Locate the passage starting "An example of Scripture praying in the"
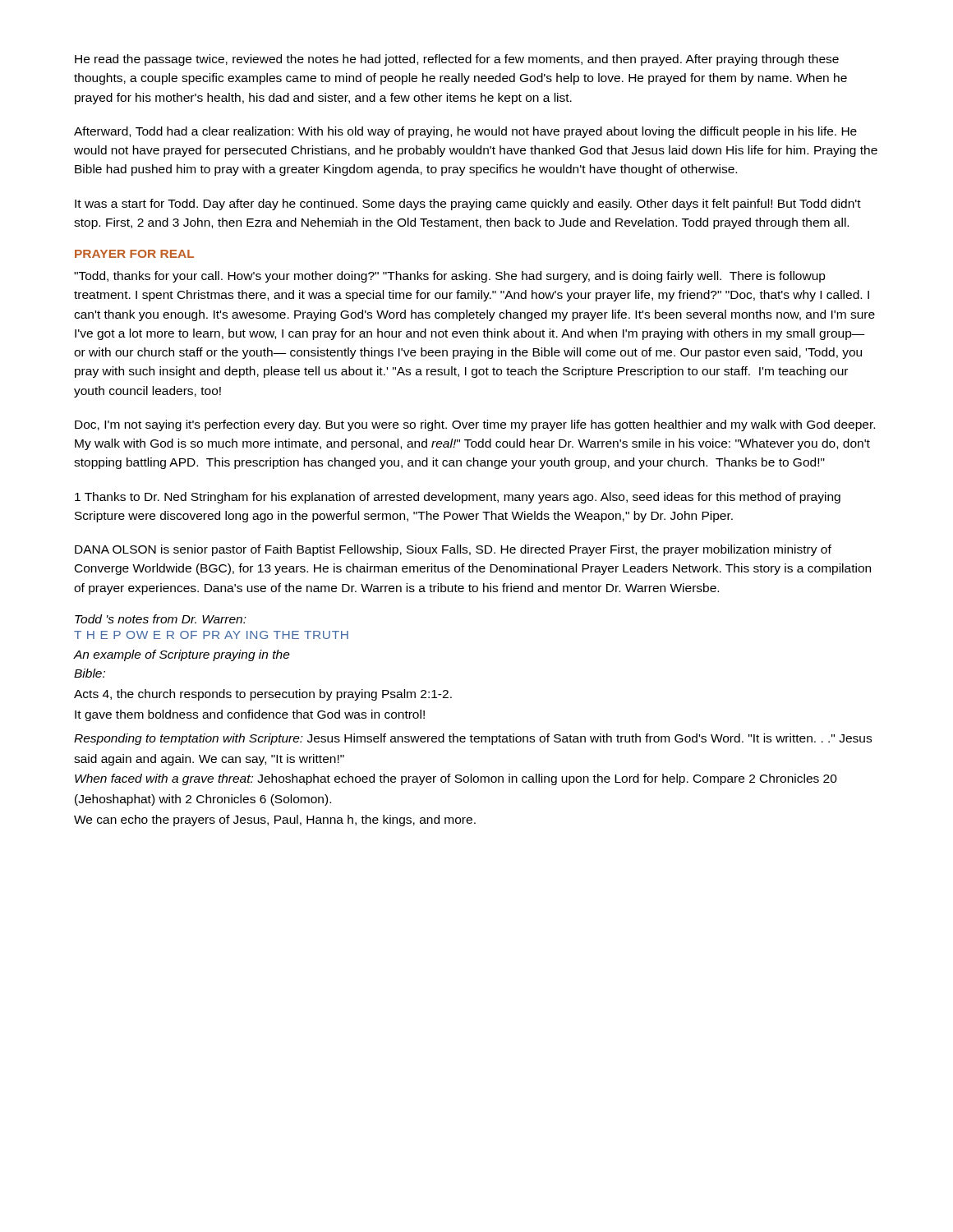 (x=182, y=664)
